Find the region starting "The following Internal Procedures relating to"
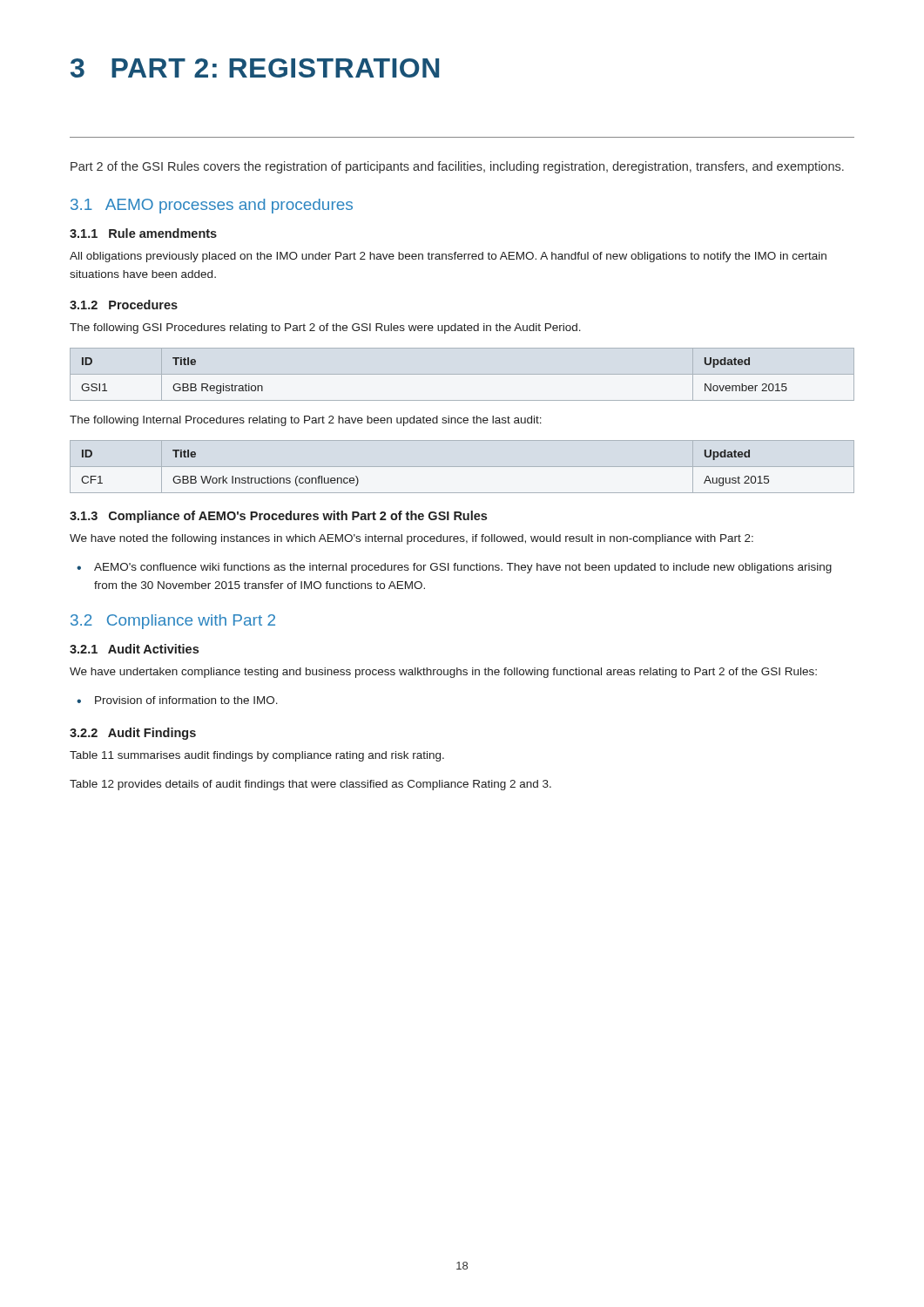 pos(462,421)
